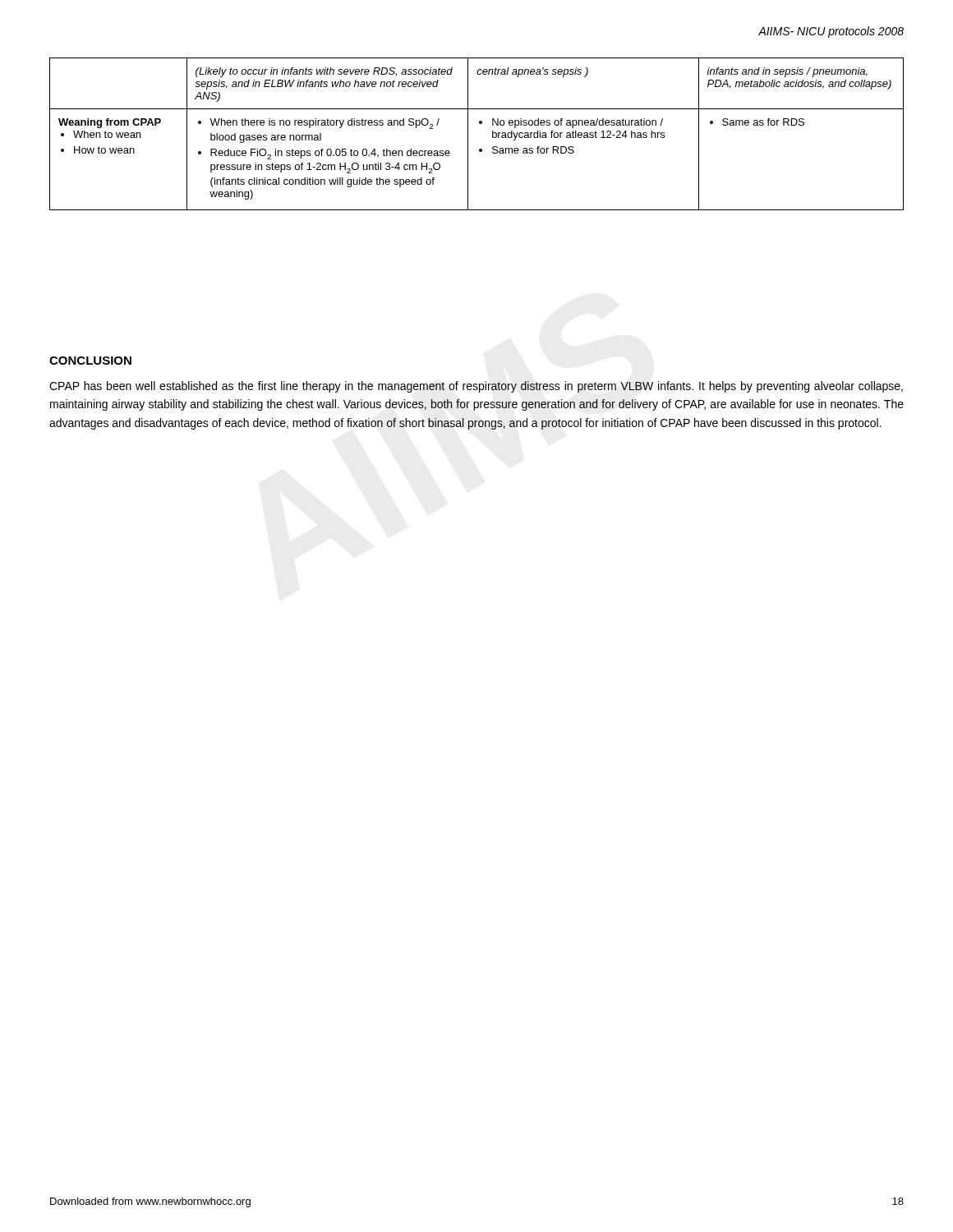Click on the text block that says "CPAP has been well established as the first"

point(476,404)
